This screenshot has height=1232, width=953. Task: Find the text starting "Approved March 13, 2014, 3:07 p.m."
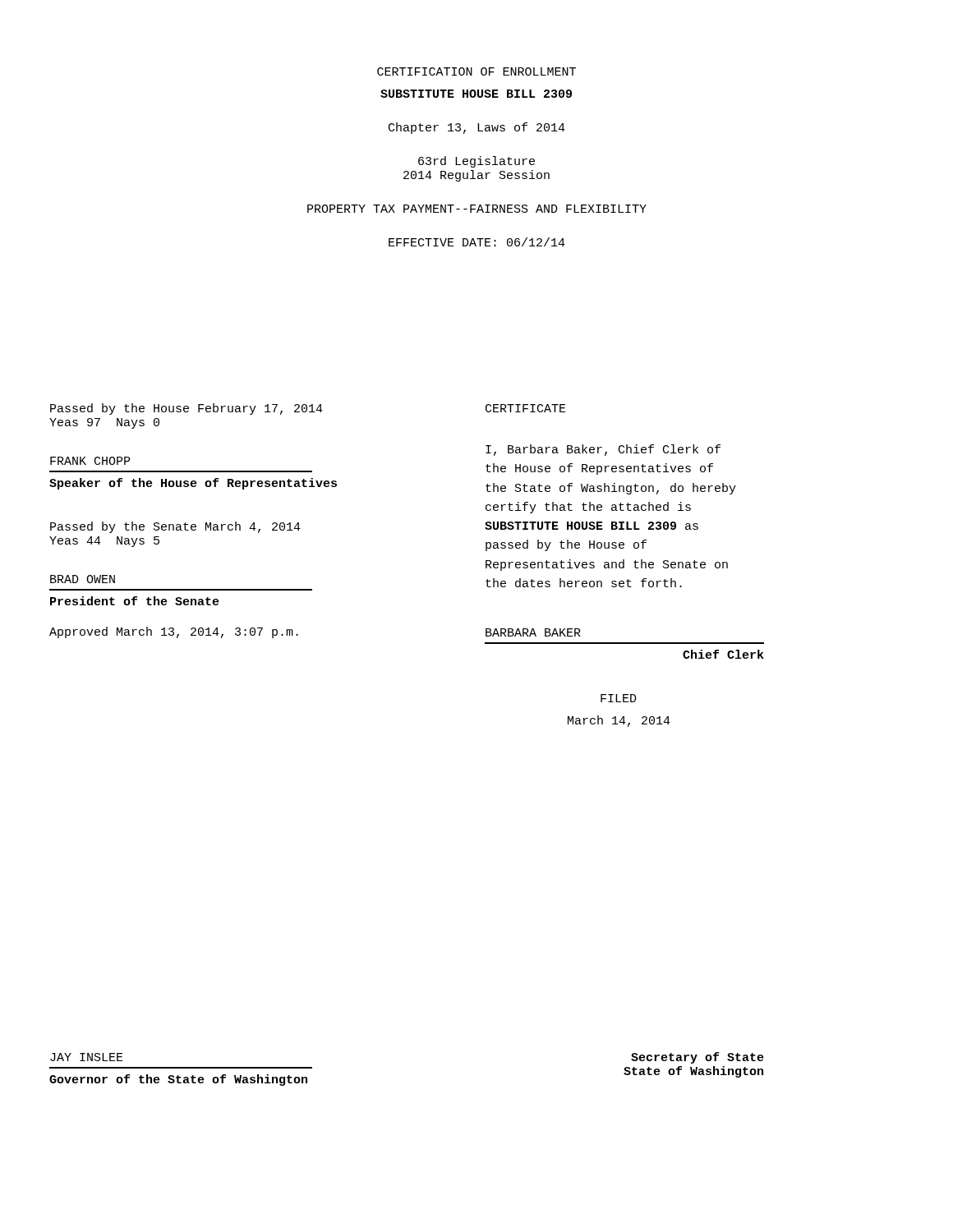coord(175,633)
